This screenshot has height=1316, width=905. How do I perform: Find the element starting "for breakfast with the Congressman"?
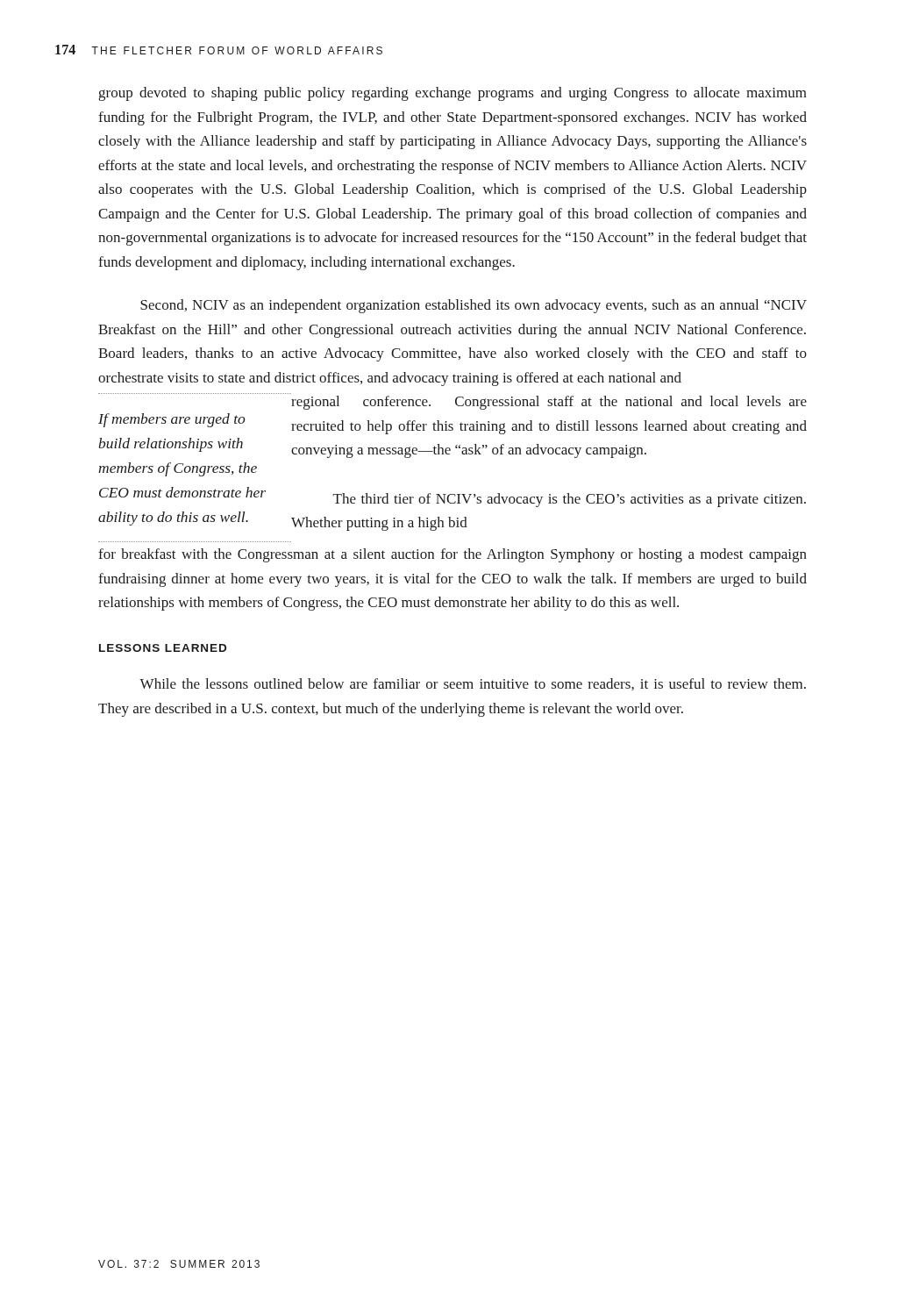452,579
